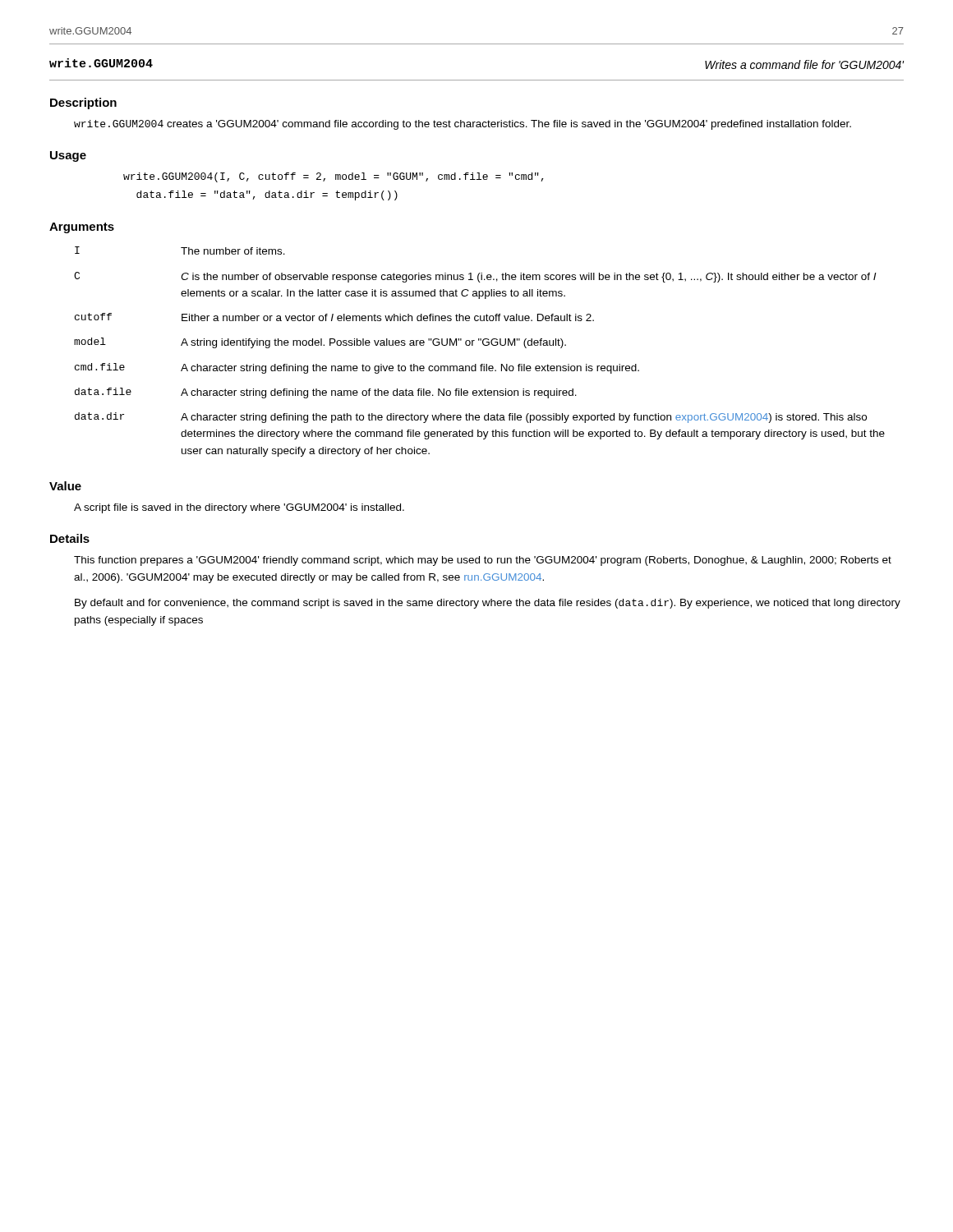This screenshot has height=1232, width=953.
Task: Click on the passage starting "A character string defining the name of"
Action: 379,392
